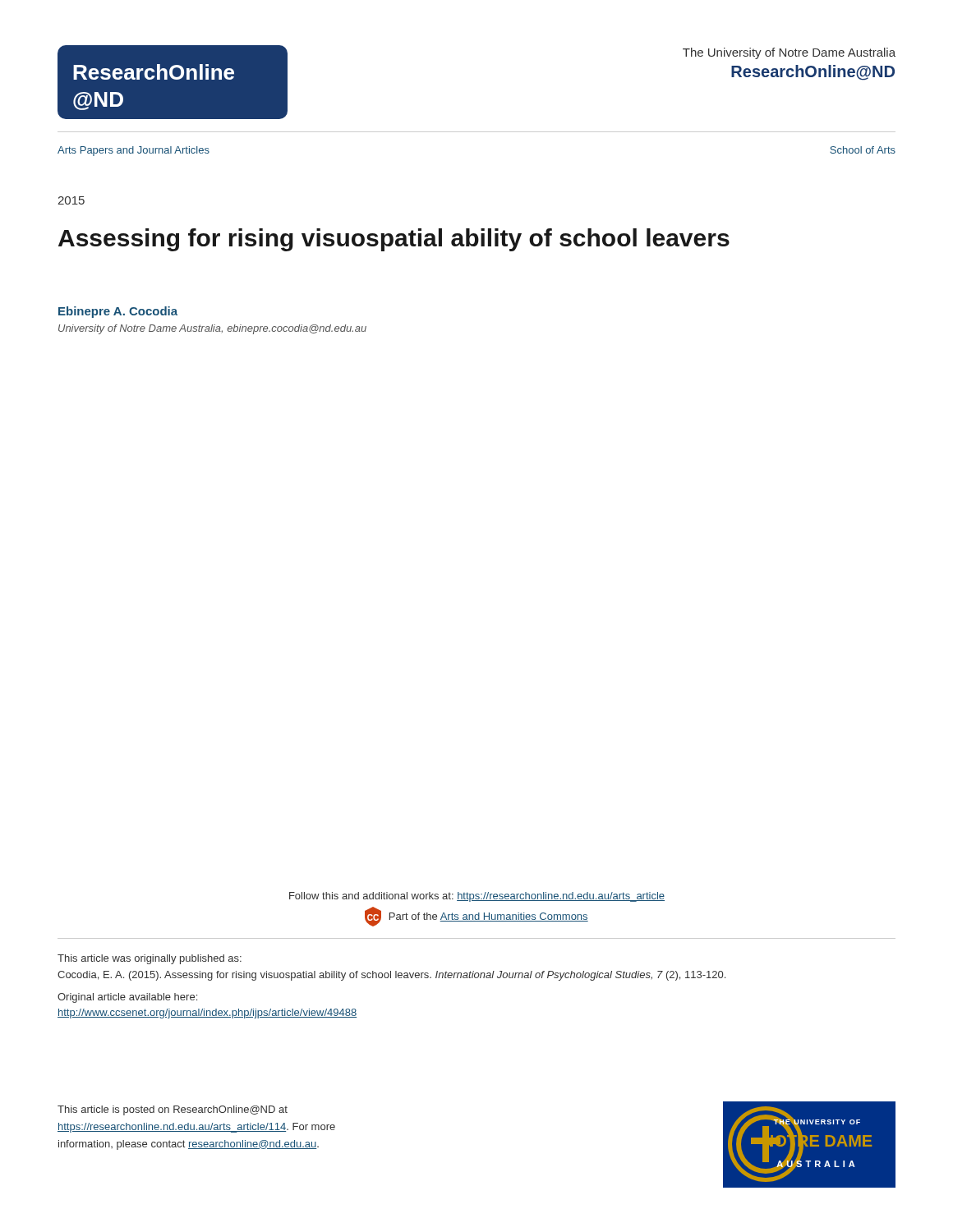Click on the text block that says "University of Notre Dame"

(x=212, y=328)
